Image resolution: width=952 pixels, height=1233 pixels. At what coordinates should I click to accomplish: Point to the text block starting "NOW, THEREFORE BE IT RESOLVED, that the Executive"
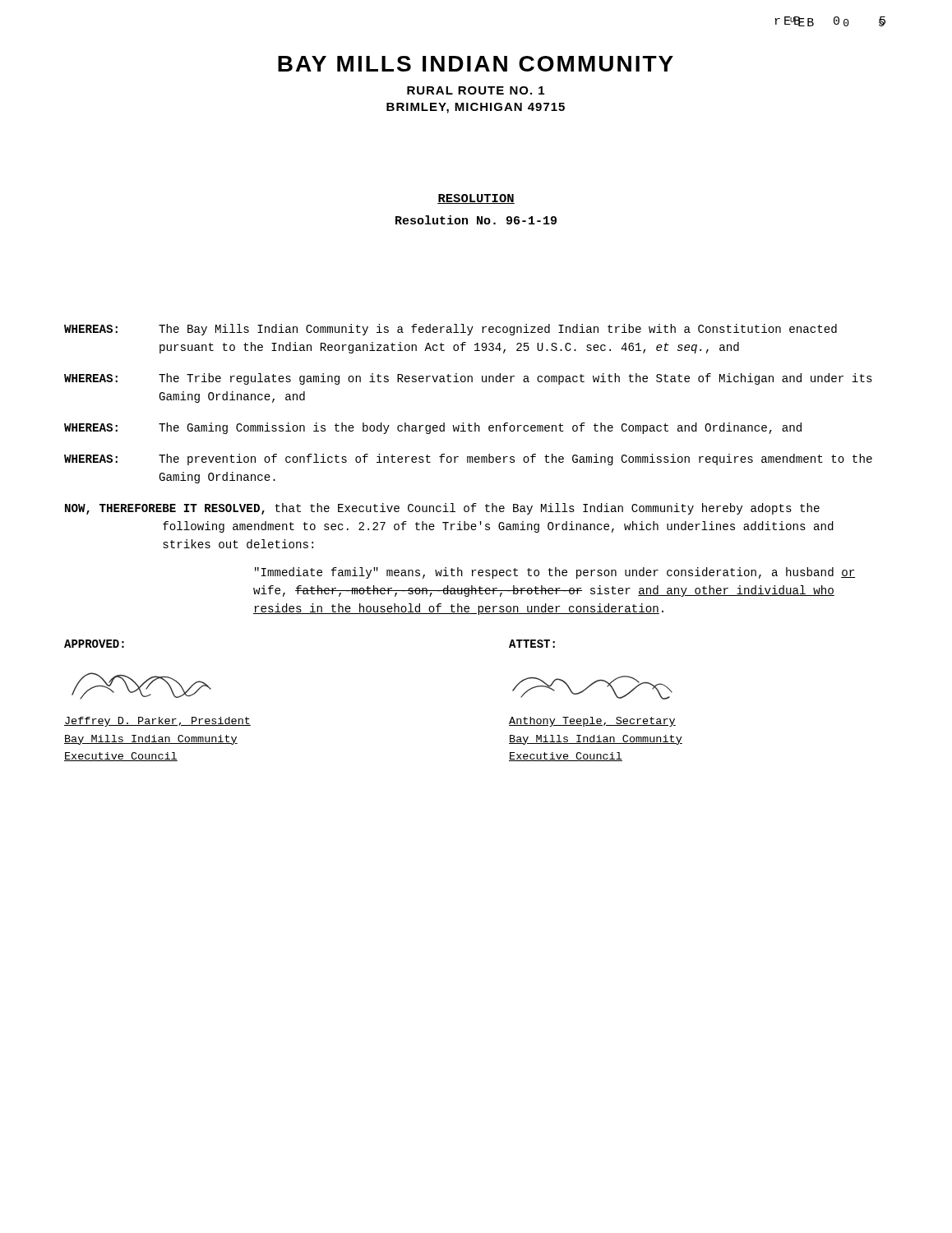(x=476, y=527)
